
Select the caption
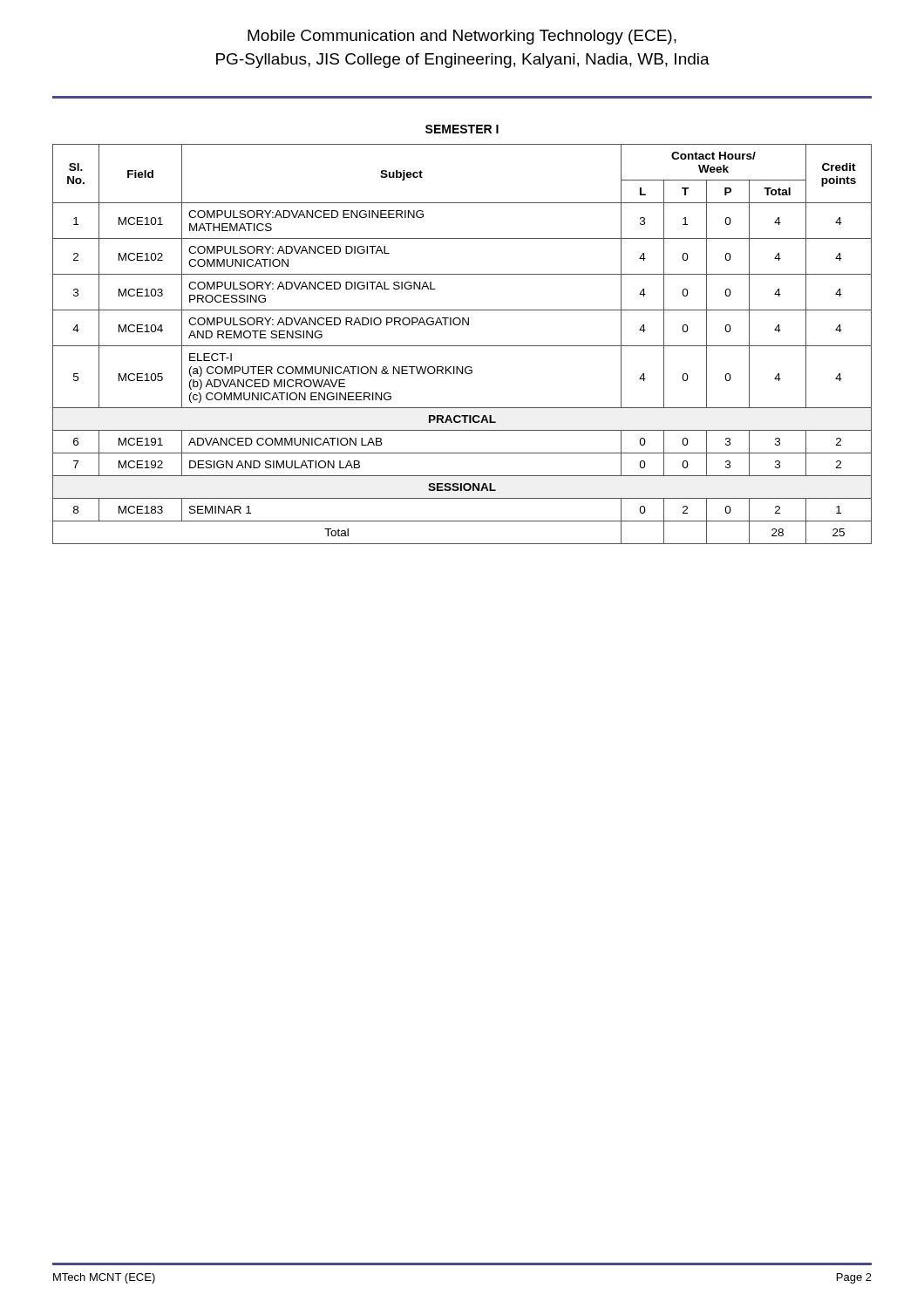tap(462, 129)
